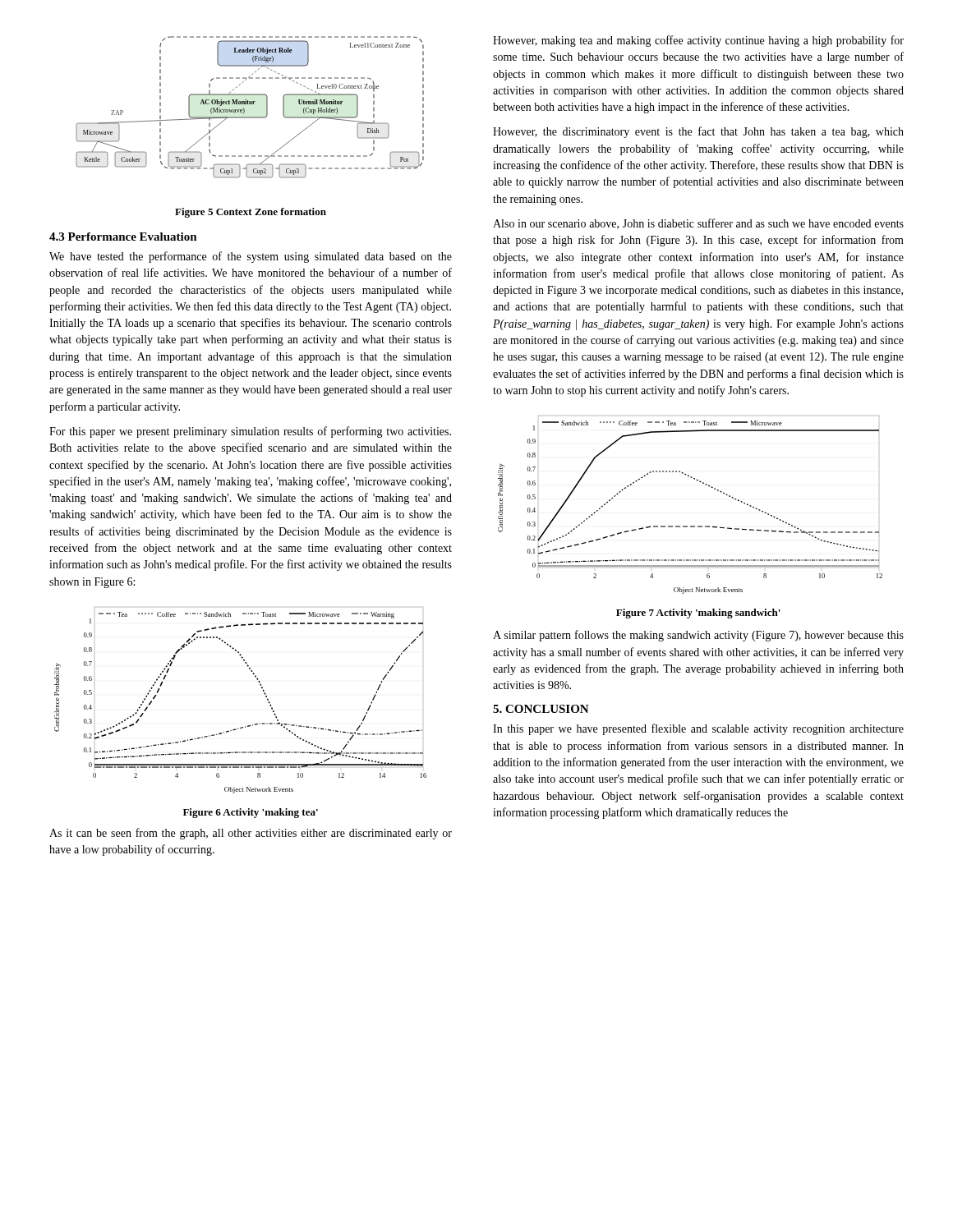The width and height of the screenshot is (953, 1232).
Task: Find the section header containing "5. CONCLUSION"
Action: click(x=541, y=709)
